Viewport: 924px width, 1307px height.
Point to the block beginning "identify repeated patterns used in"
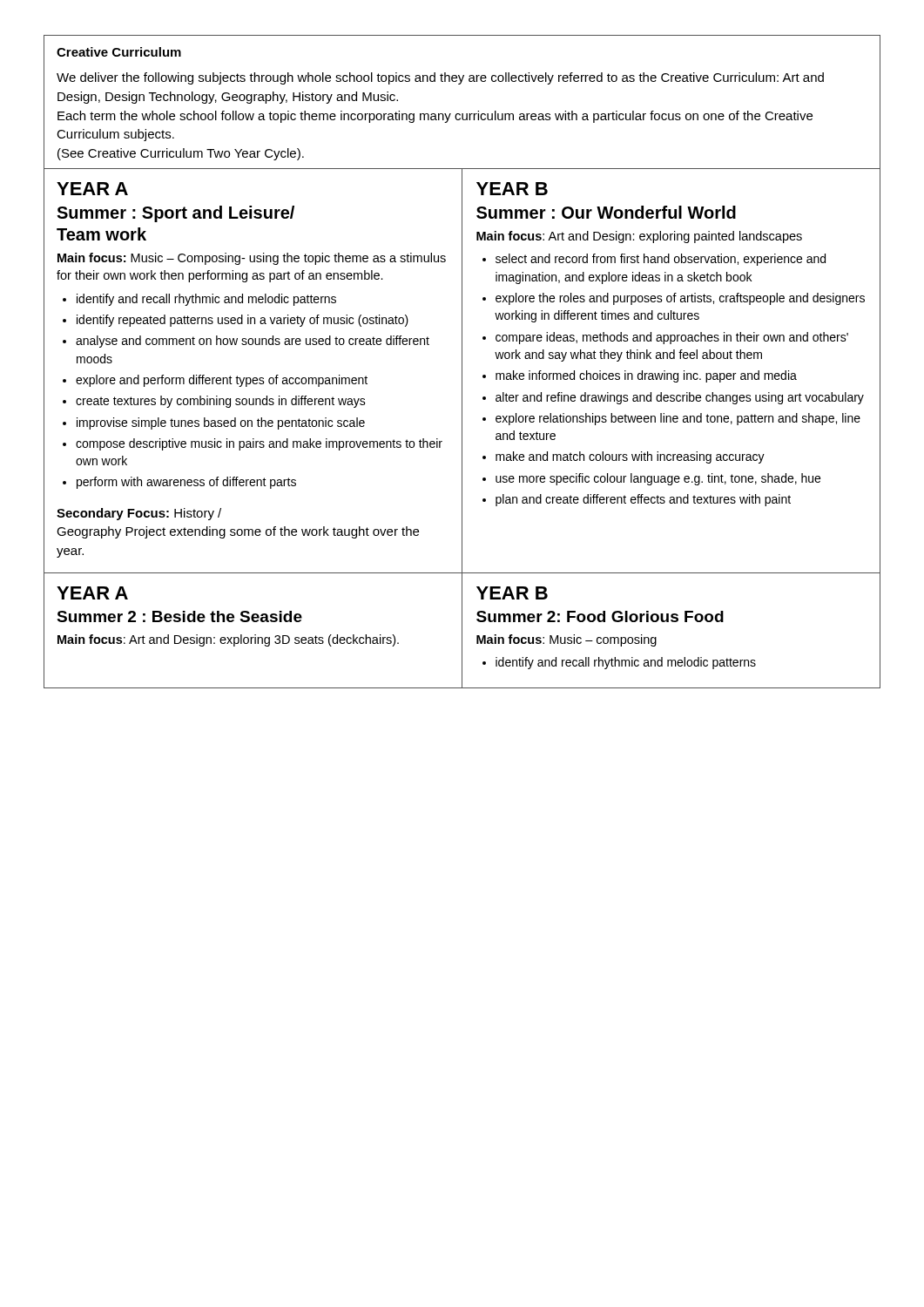[242, 320]
